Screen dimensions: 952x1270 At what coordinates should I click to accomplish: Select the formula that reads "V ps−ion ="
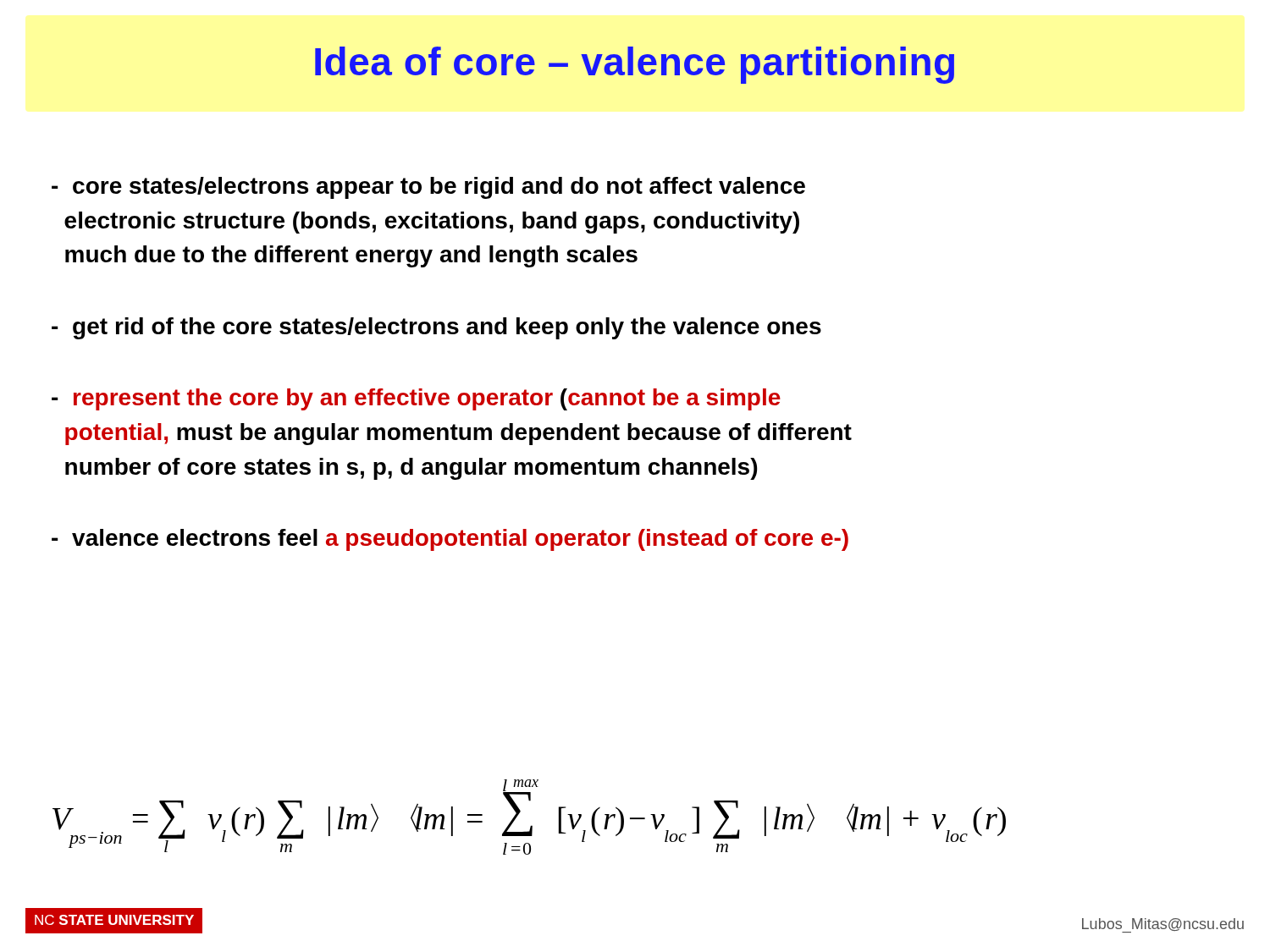635,810
